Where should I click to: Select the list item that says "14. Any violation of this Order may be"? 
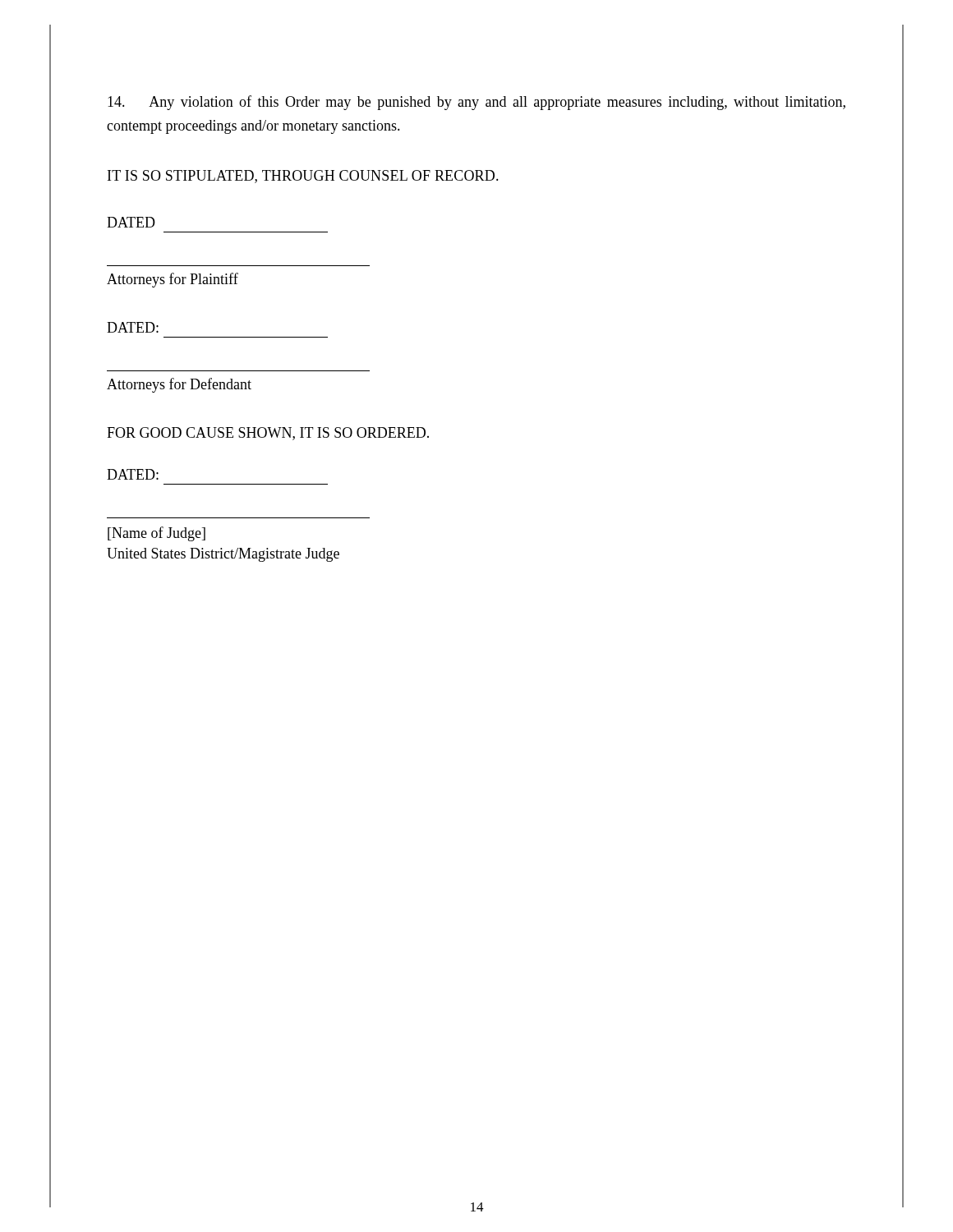coord(476,114)
